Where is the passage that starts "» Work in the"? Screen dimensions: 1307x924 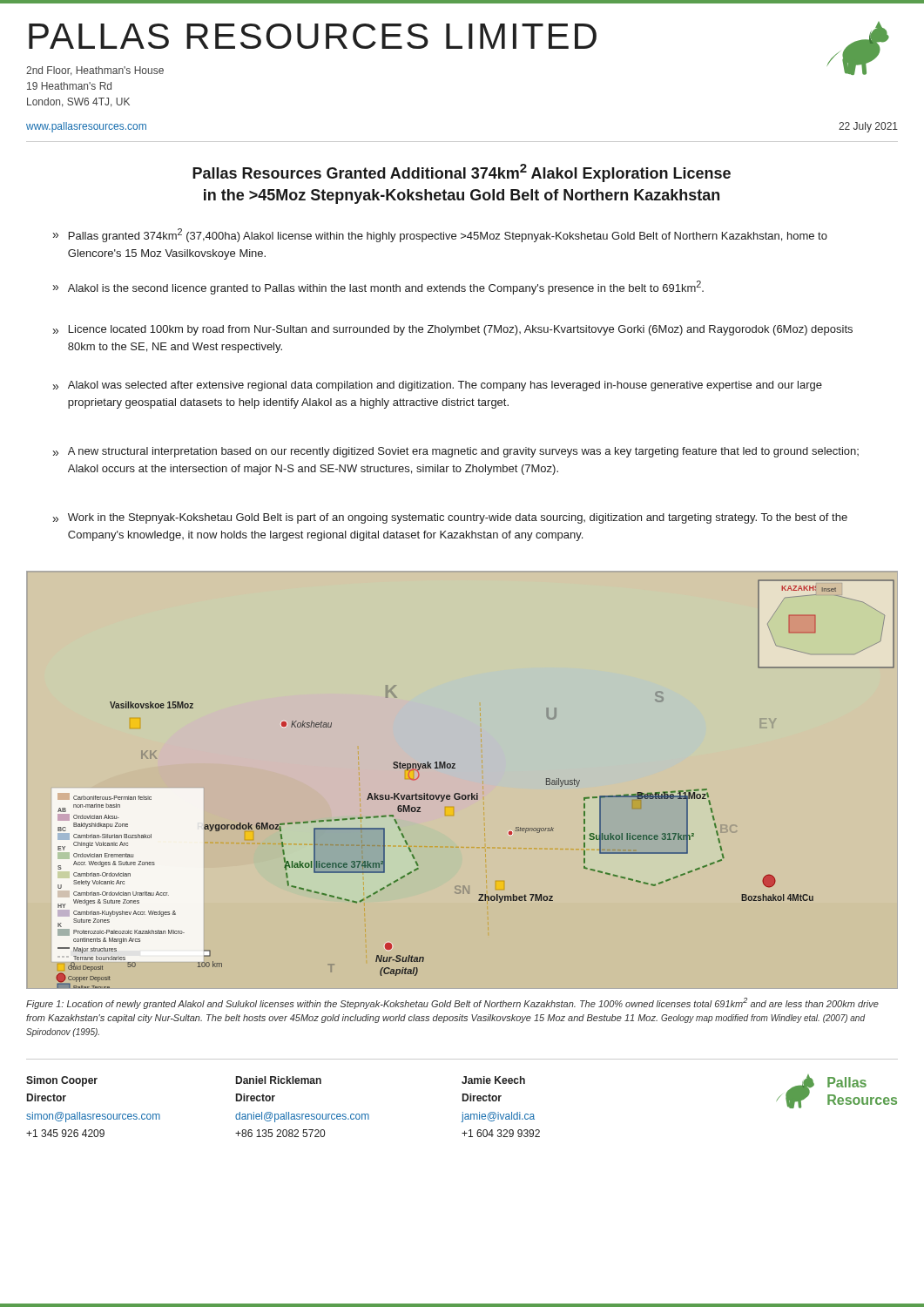point(462,526)
